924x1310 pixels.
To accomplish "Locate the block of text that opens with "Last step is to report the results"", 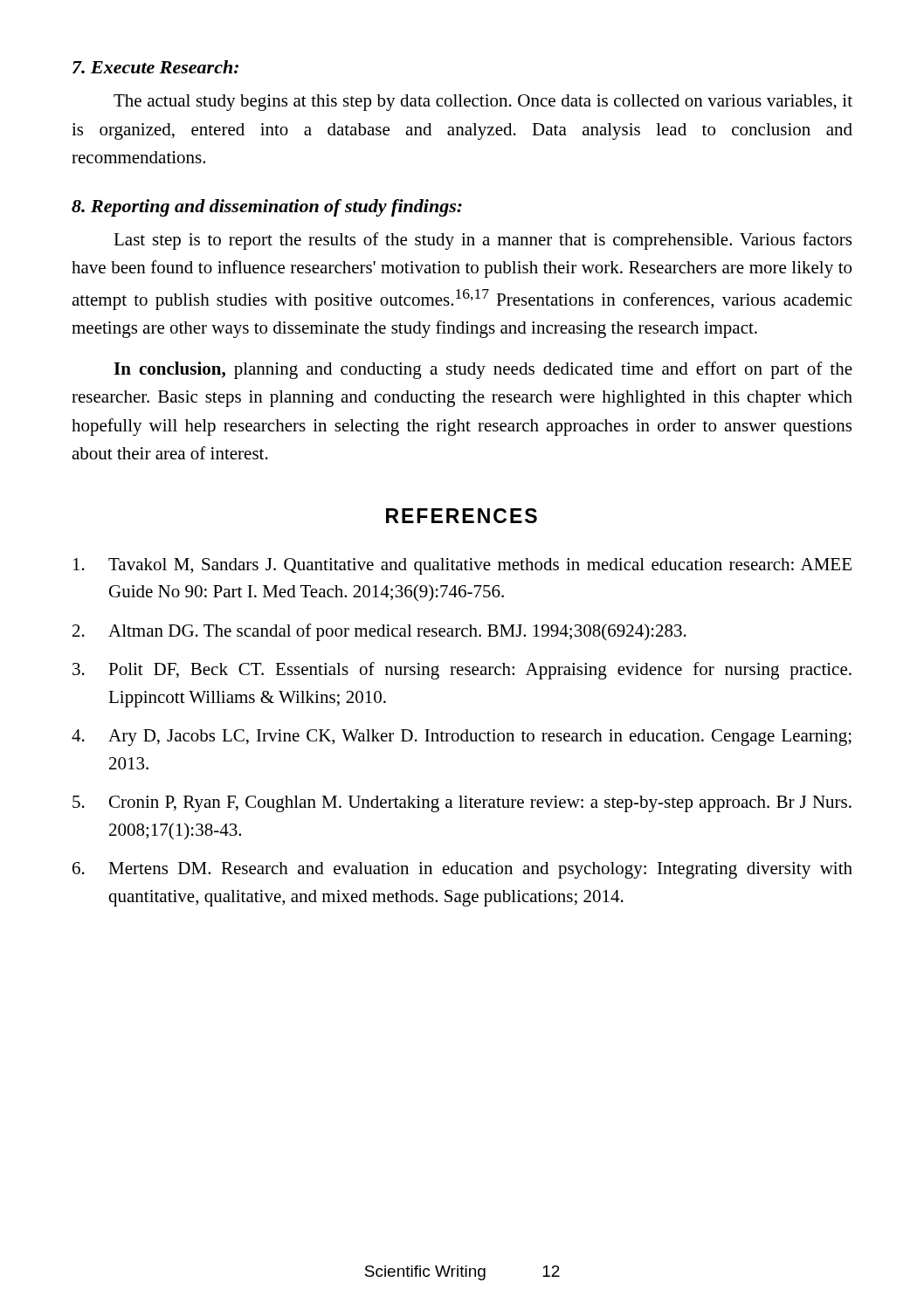I will (x=462, y=283).
